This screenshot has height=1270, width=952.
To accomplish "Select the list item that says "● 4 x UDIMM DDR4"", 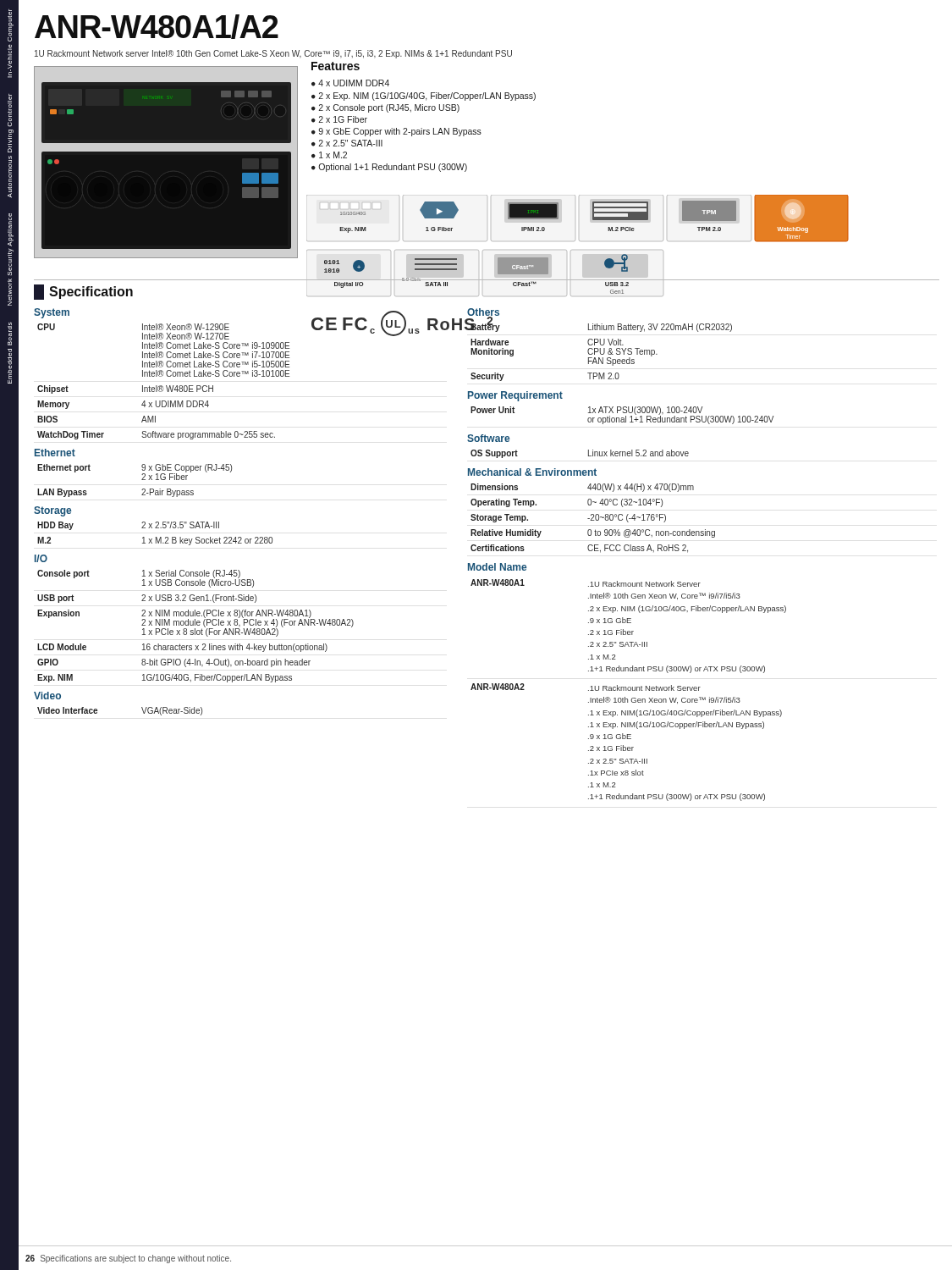I will click(350, 83).
